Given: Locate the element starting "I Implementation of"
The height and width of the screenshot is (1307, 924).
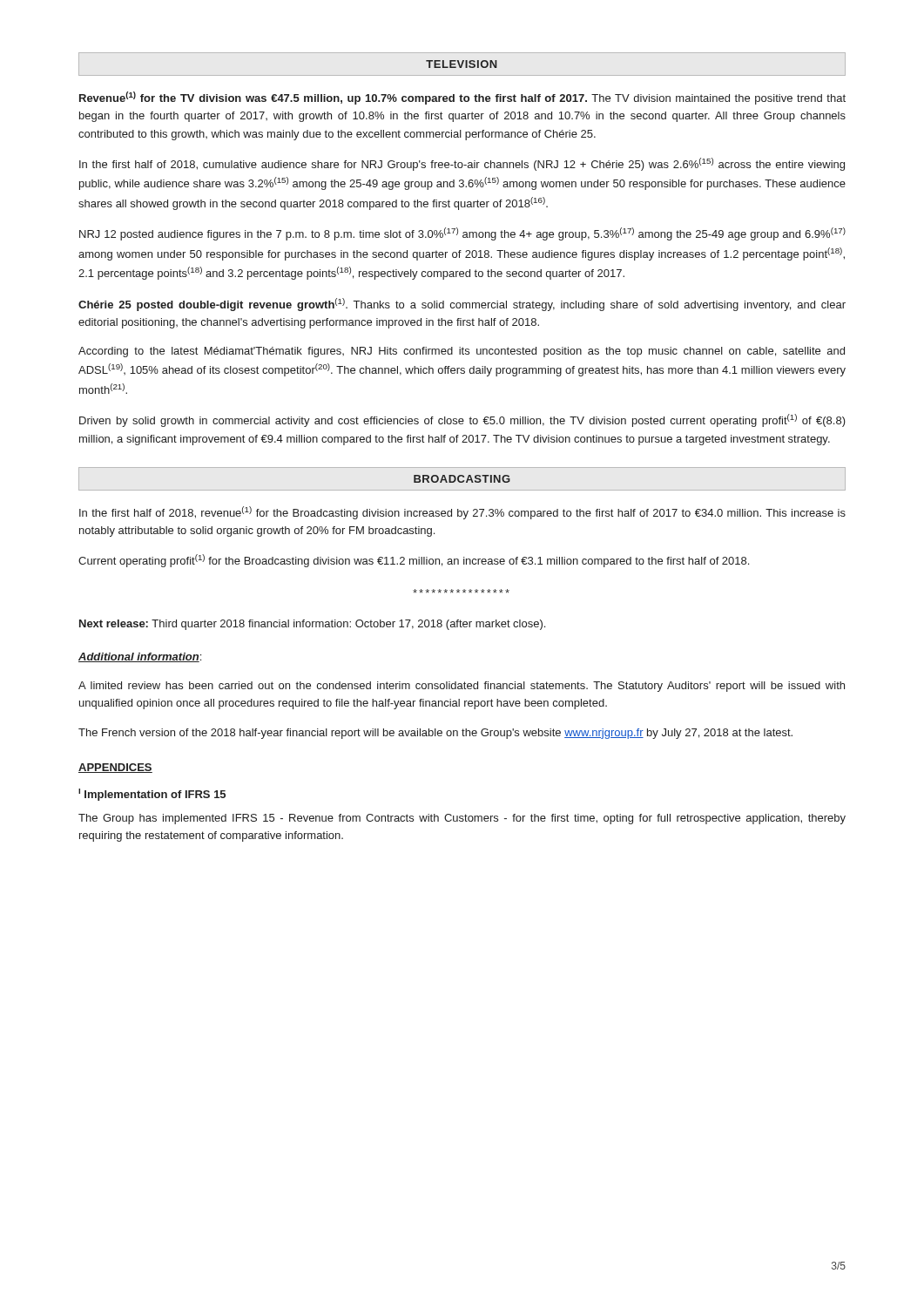Looking at the screenshot, I should [152, 793].
